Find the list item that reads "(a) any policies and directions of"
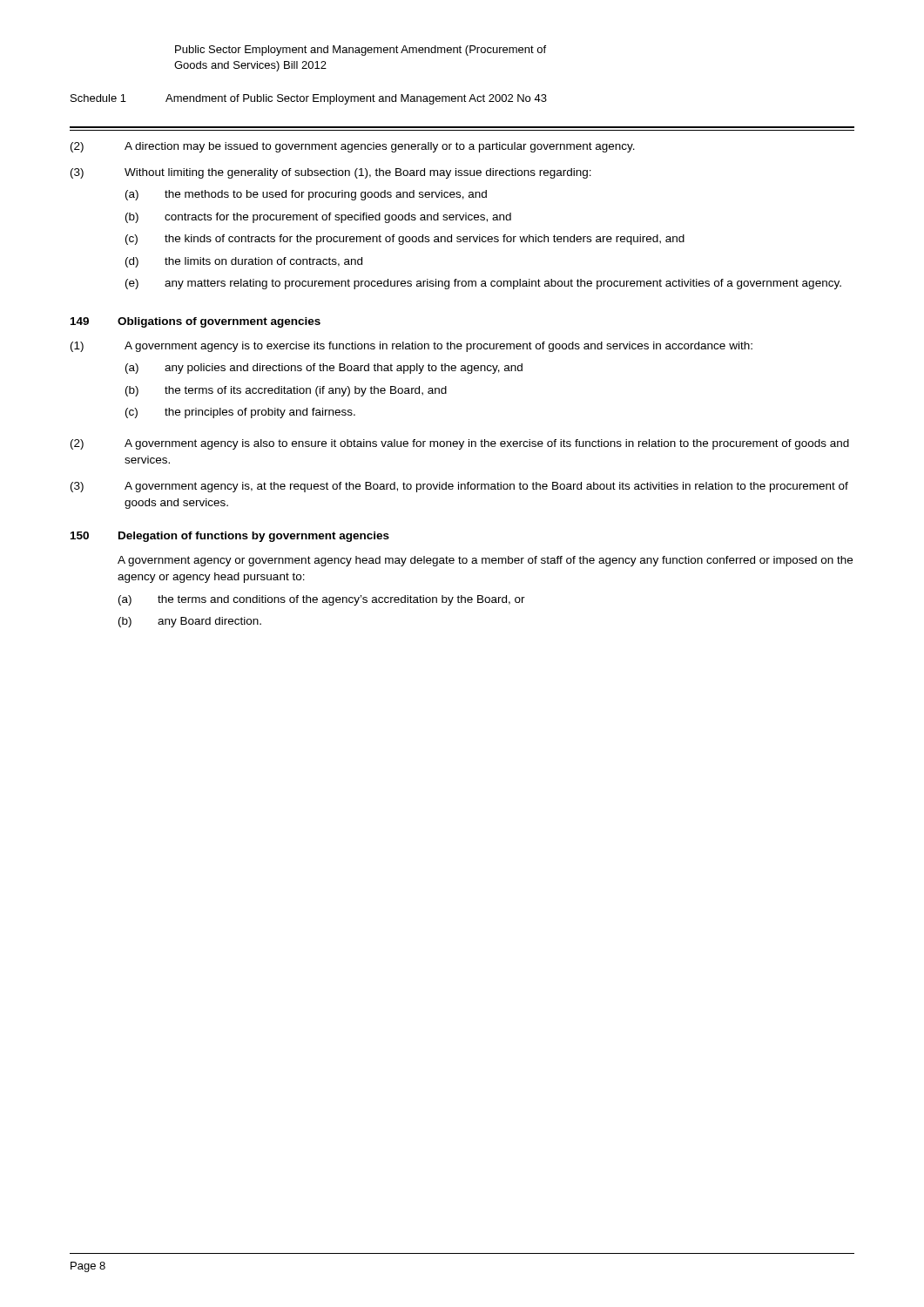This screenshot has width=924, height=1307. pyautogui.click(x=489, y=368)
